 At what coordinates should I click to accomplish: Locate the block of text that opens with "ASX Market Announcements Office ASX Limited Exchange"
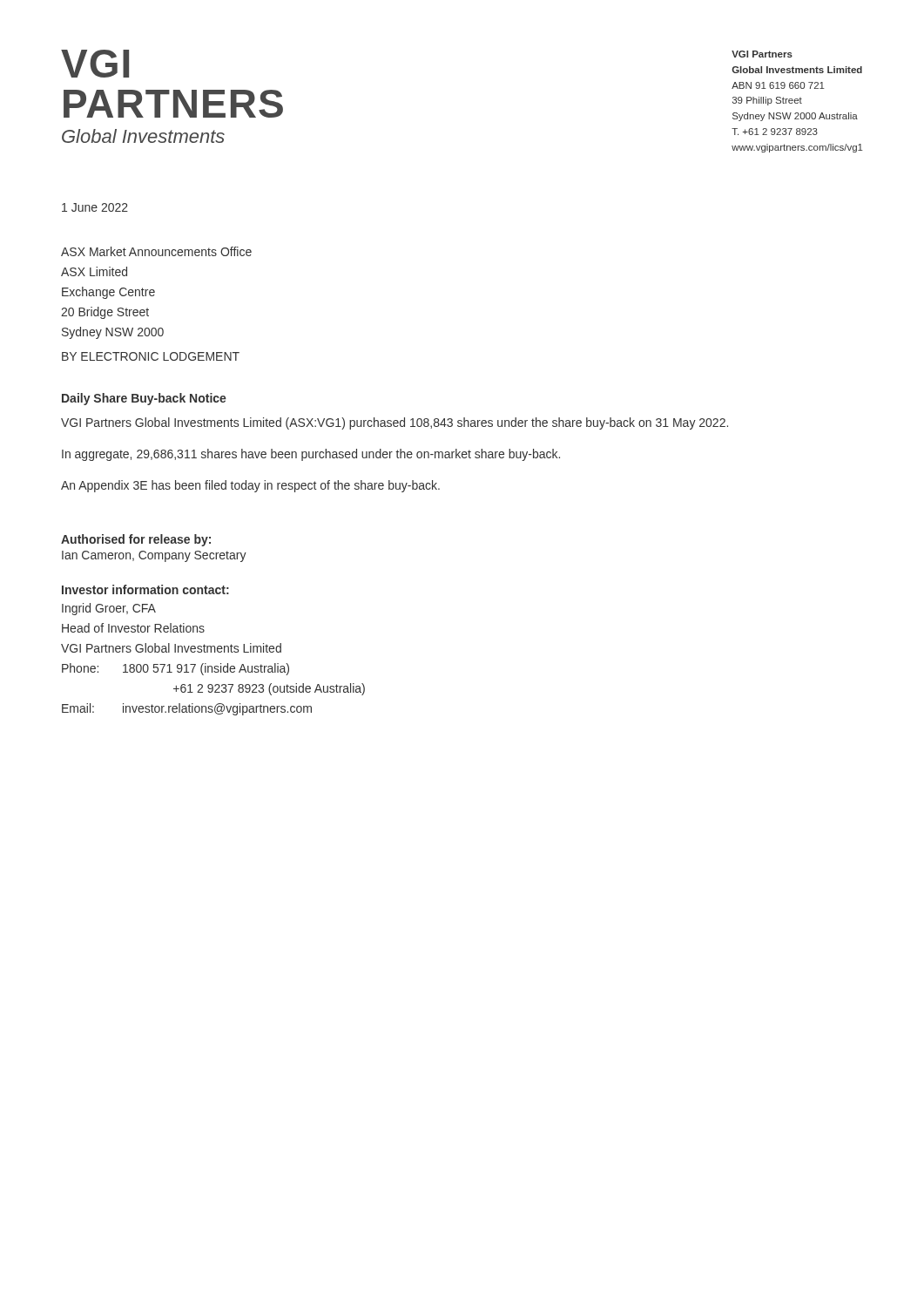pyautogui.click(x=156, y=292)
